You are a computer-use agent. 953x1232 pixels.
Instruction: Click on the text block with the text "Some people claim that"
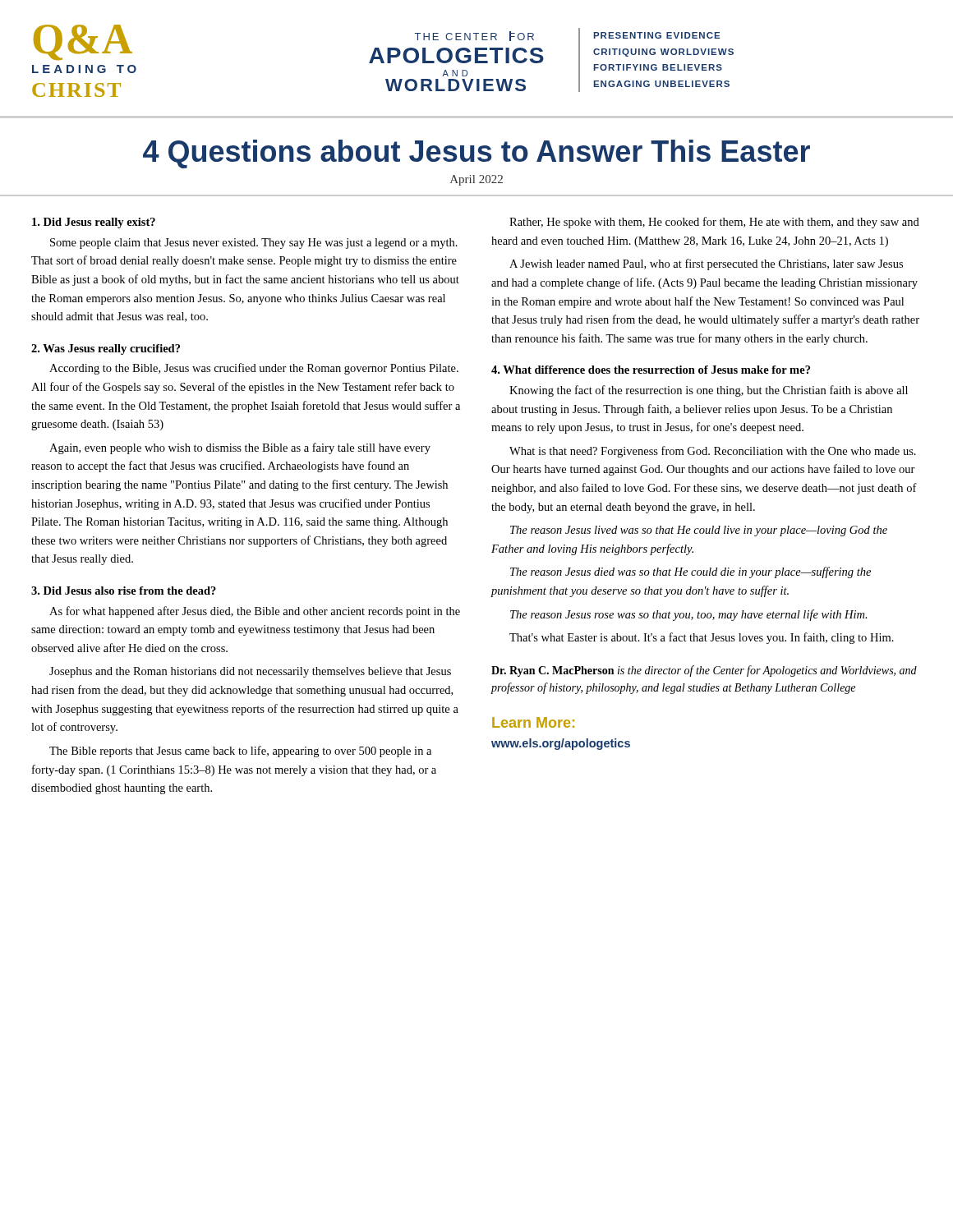246,279
